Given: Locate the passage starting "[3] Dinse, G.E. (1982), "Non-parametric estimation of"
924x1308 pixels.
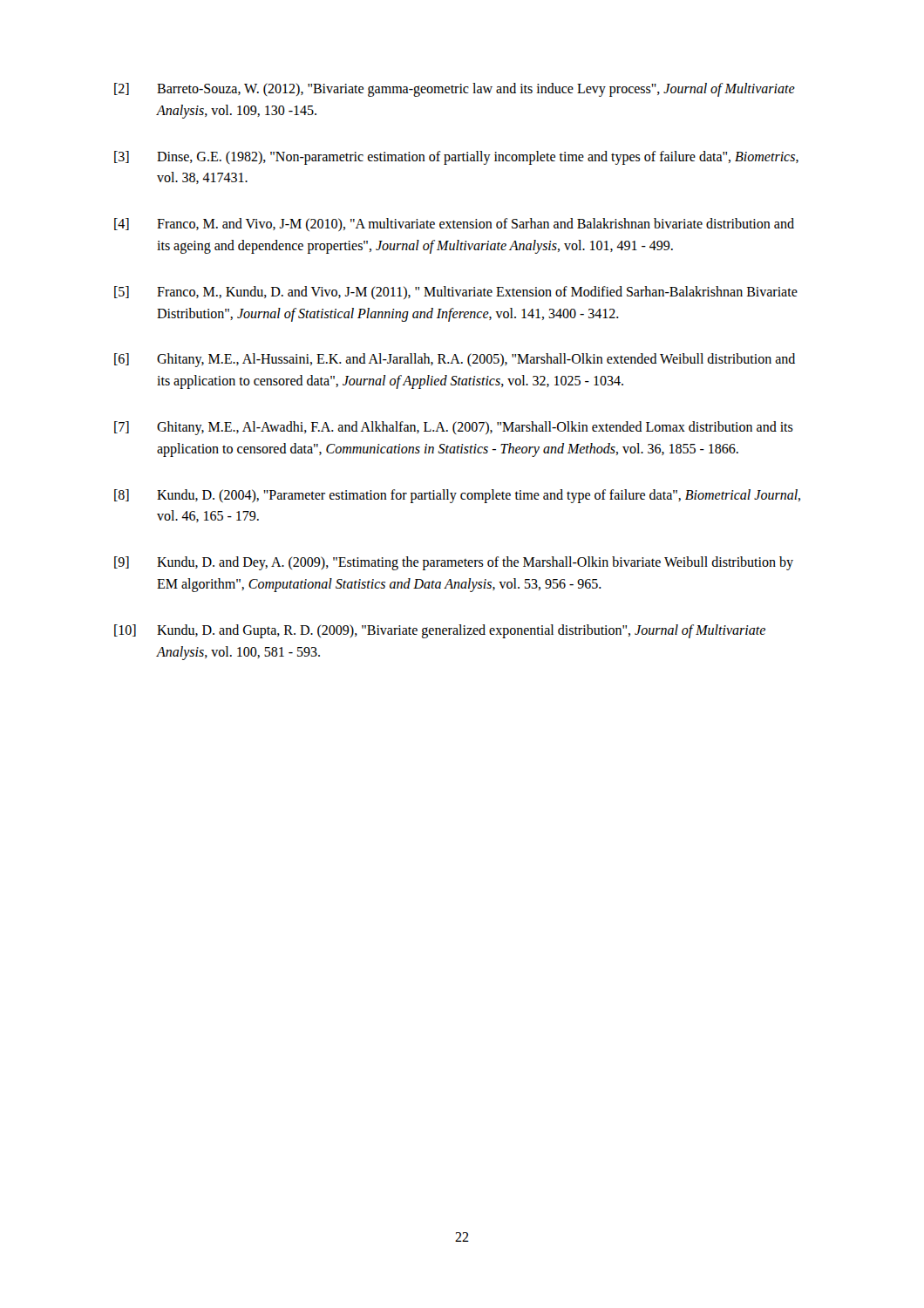Looking at the screenshot, I should (462, 168).
